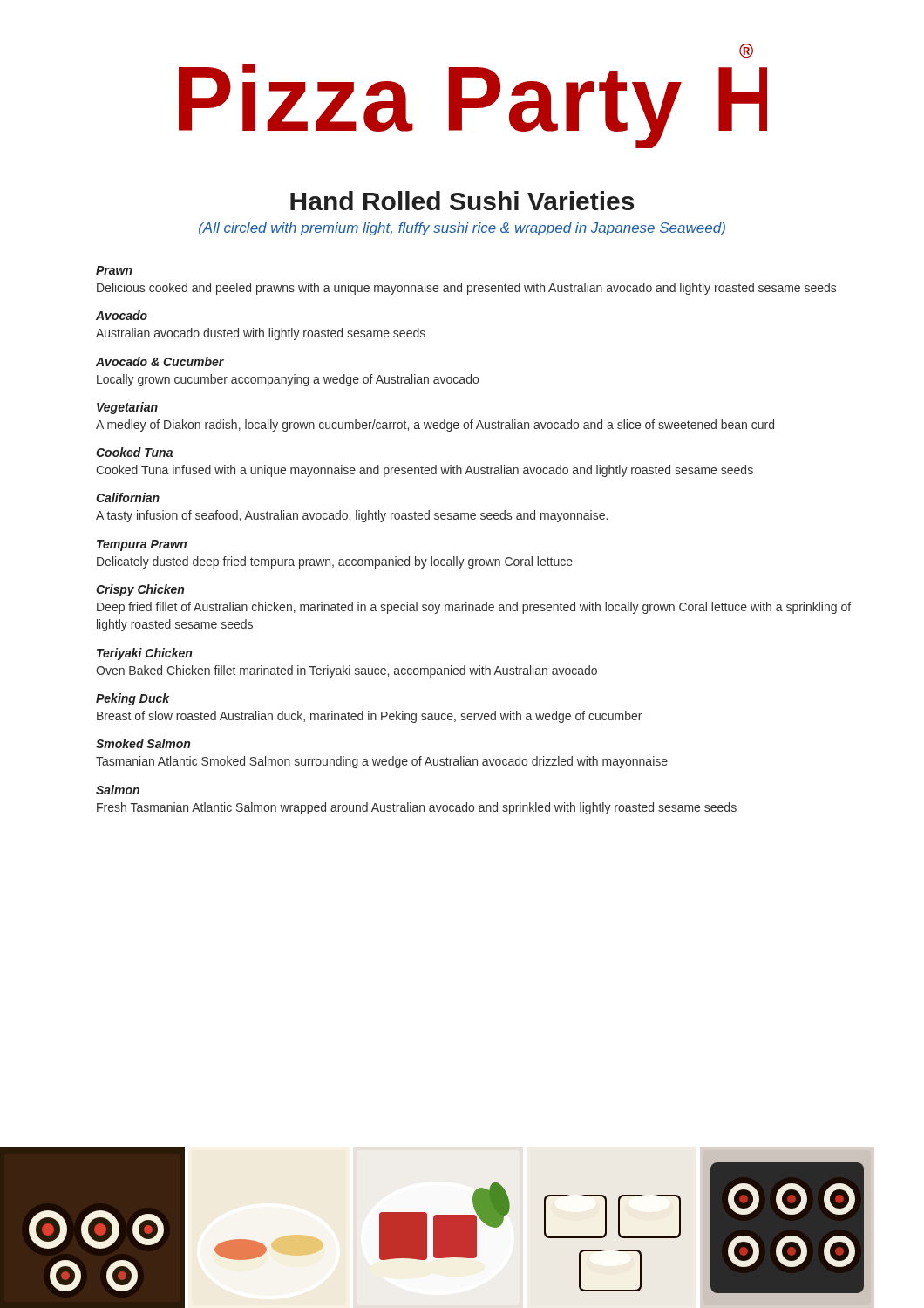Find the text starting "Vegetarian A medley of Diakon radish,"
This screenshot has height=1308, width=924.
click(x=475, y=417)
